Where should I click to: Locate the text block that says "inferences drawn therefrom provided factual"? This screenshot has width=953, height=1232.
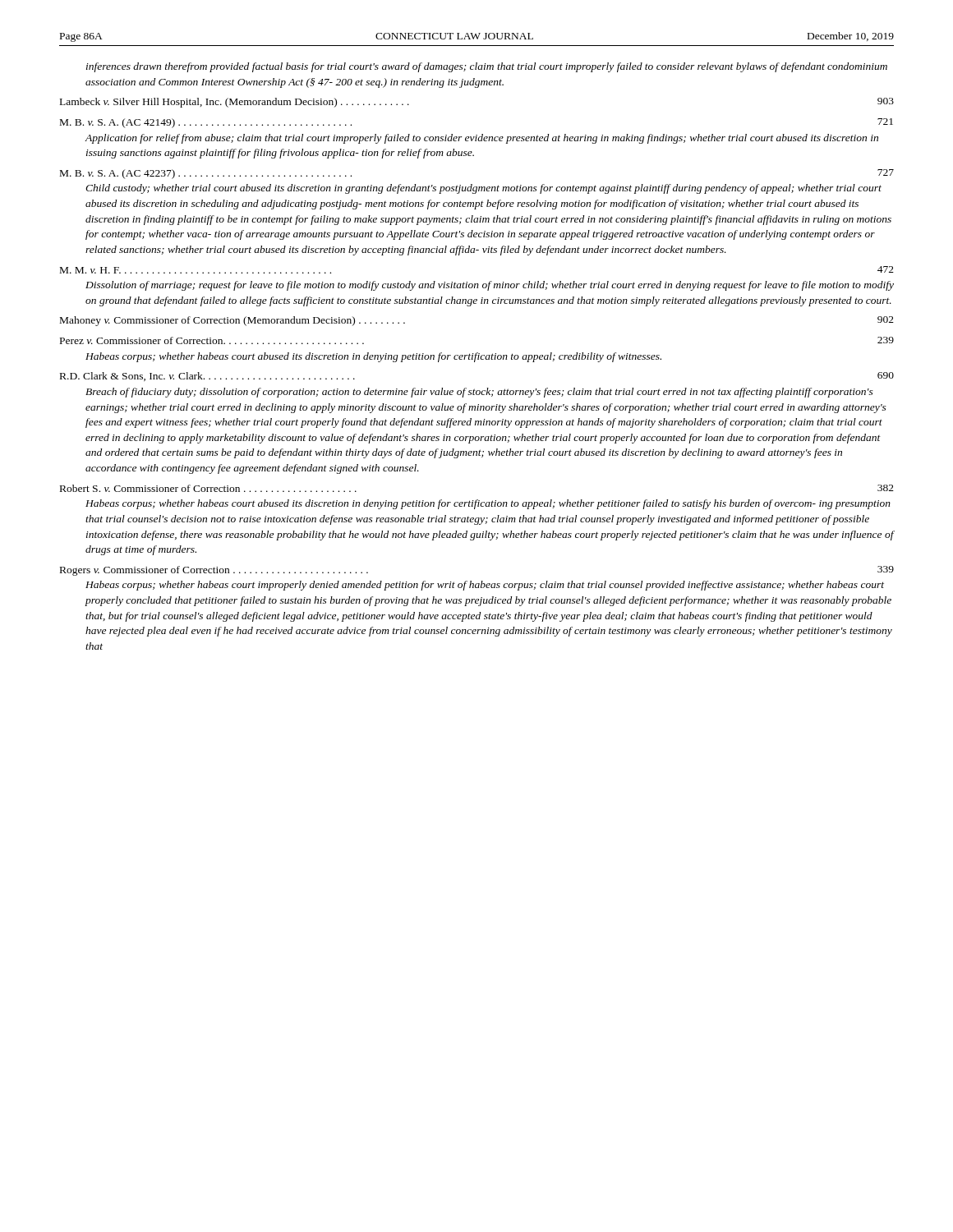490,74
